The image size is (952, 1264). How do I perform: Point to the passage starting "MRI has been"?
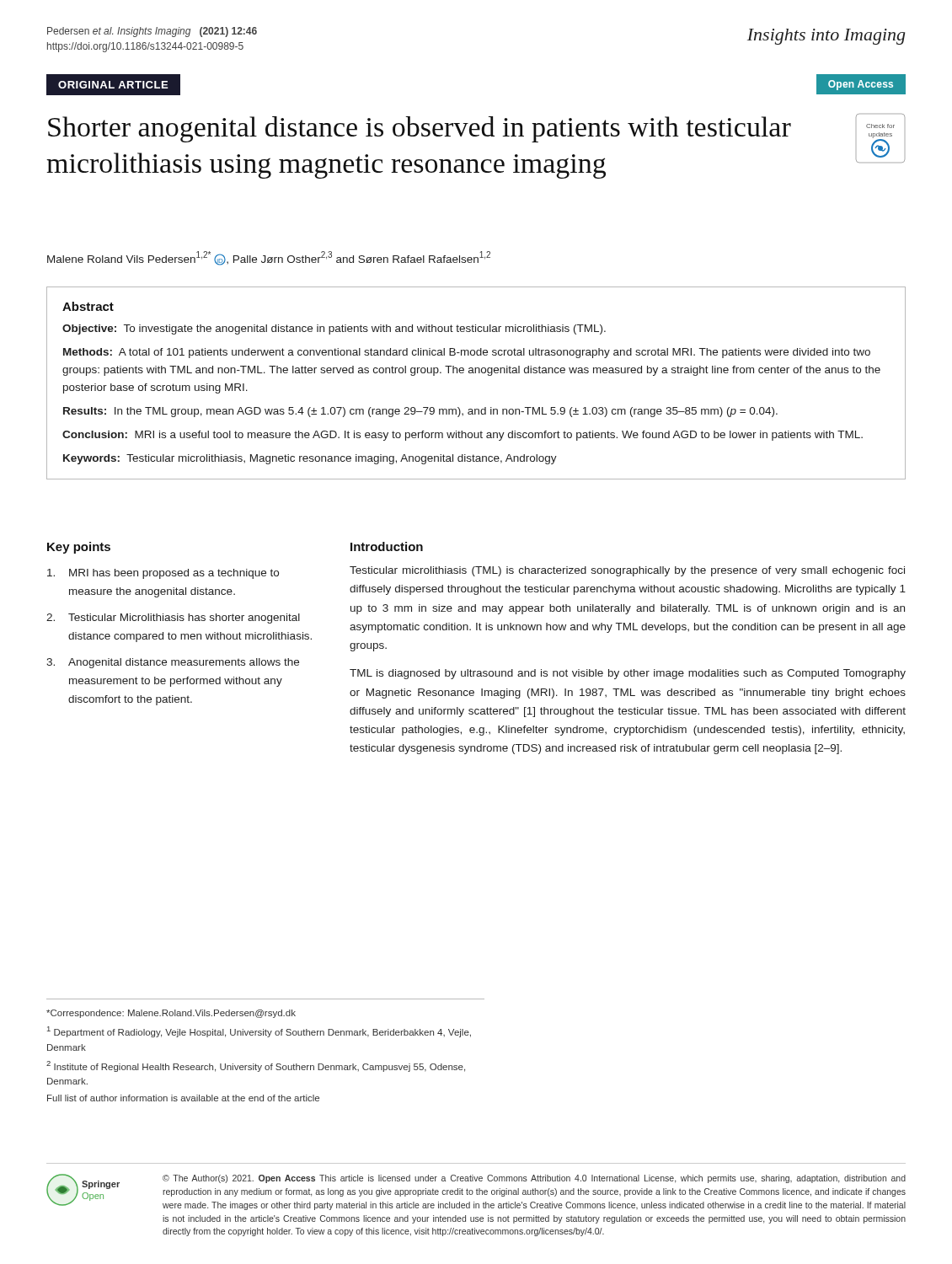[x=185, y=582]
